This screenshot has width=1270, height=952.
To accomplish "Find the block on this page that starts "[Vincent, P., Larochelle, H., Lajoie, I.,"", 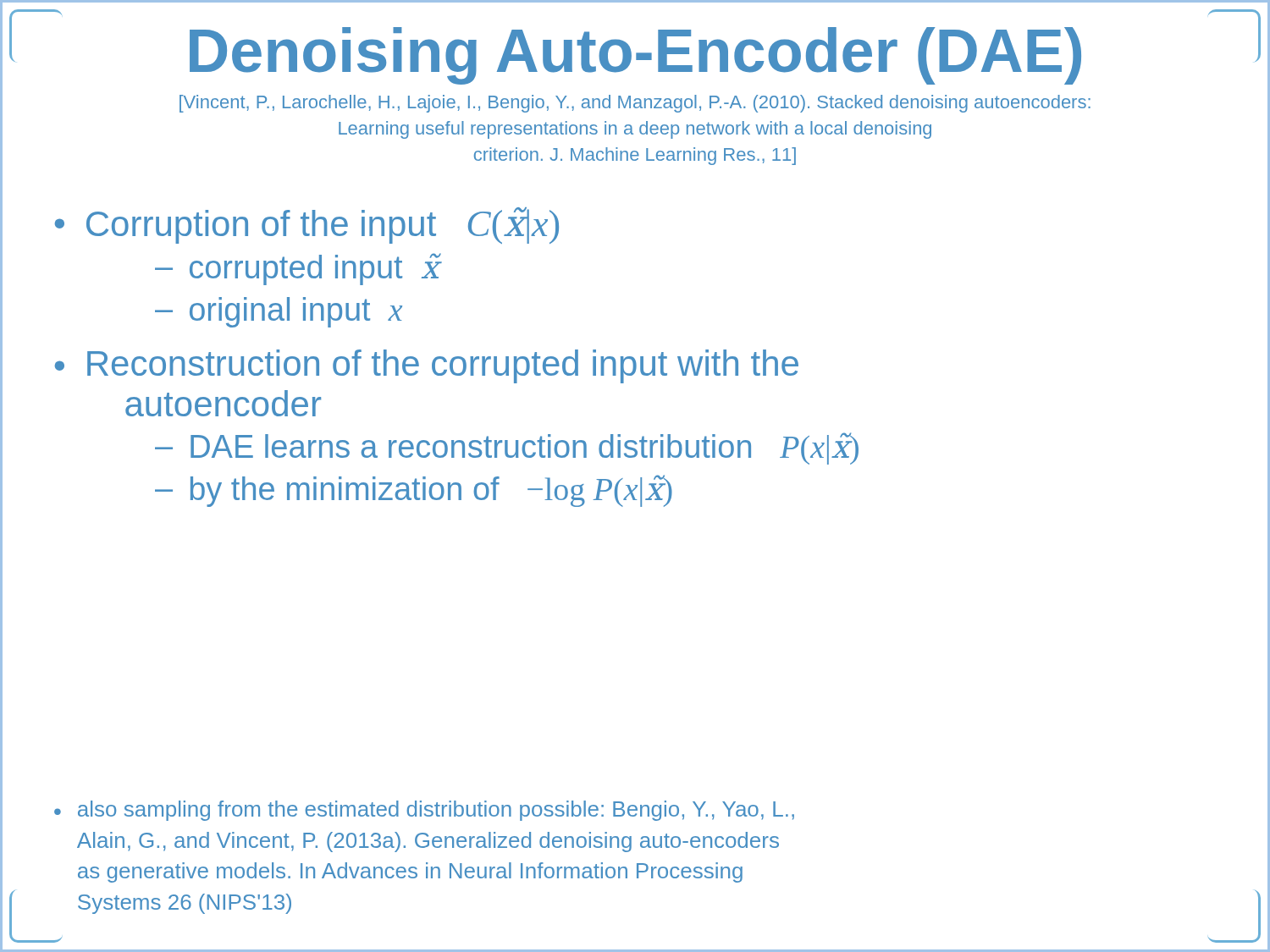I will [635, 128].
